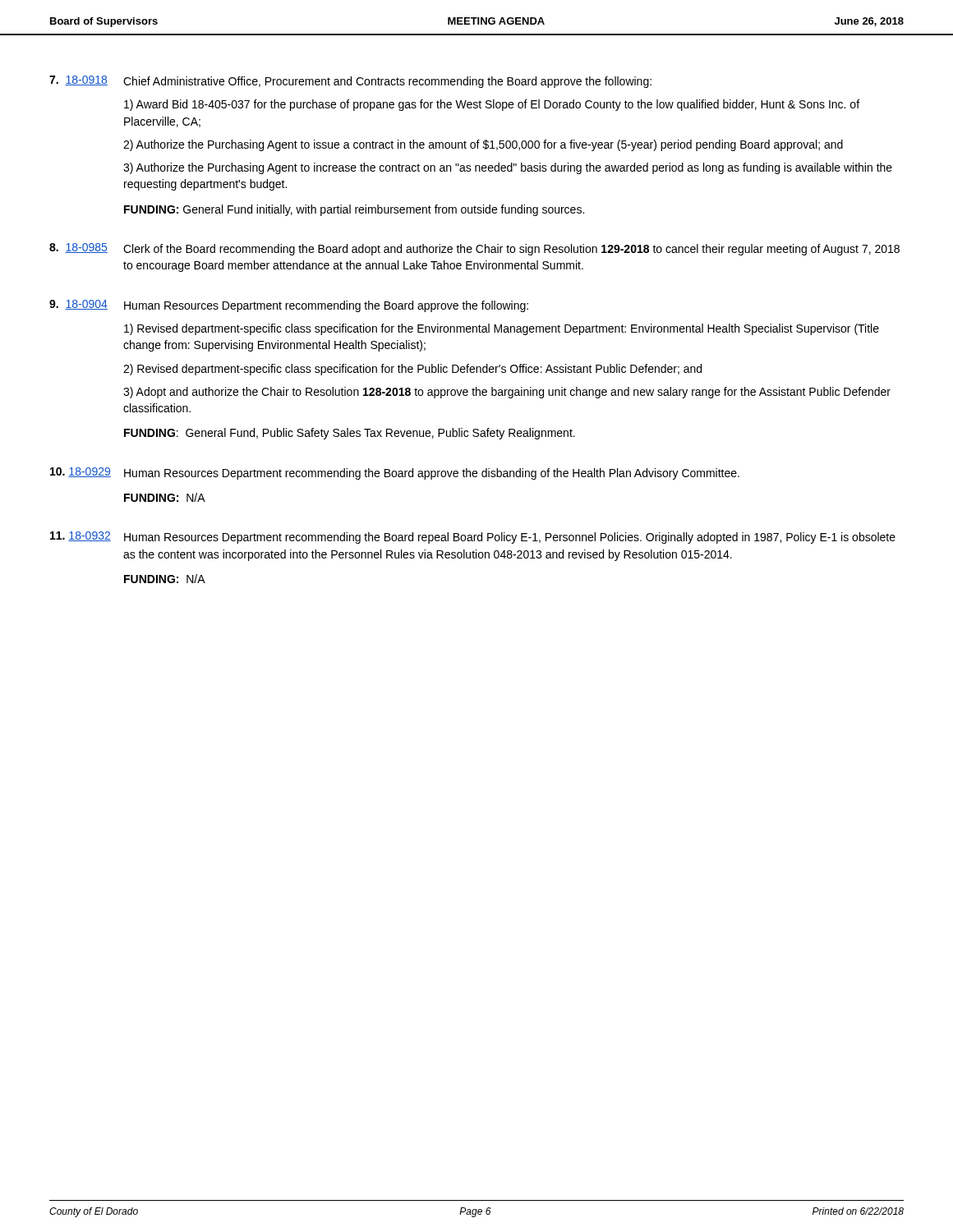This screenshot has height=1232, width=953.
Task: Find the list item that says "10. 18-0929 Human Resources Department recommending the"
Action: (395, 473)
